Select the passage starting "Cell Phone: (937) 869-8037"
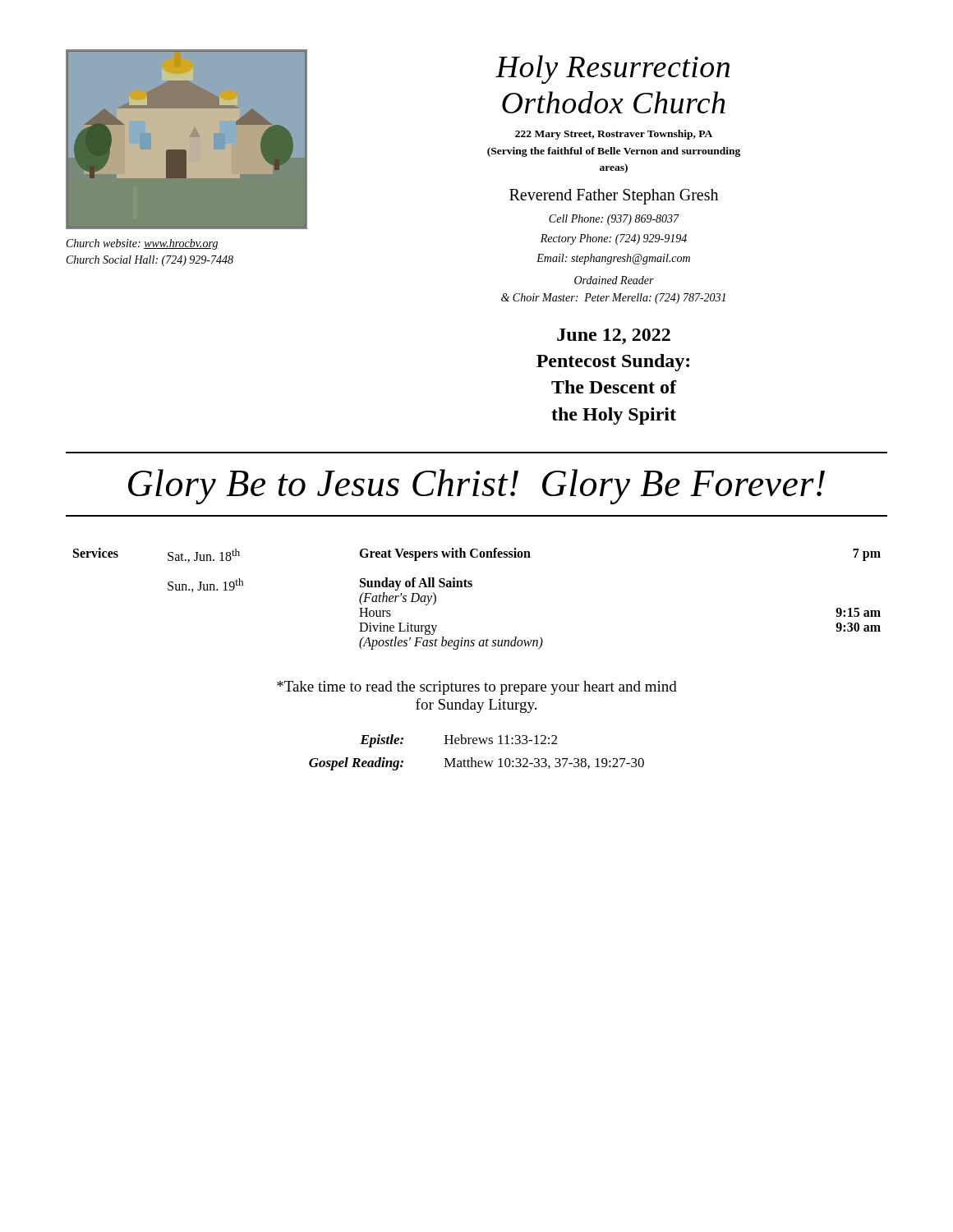 614,239
